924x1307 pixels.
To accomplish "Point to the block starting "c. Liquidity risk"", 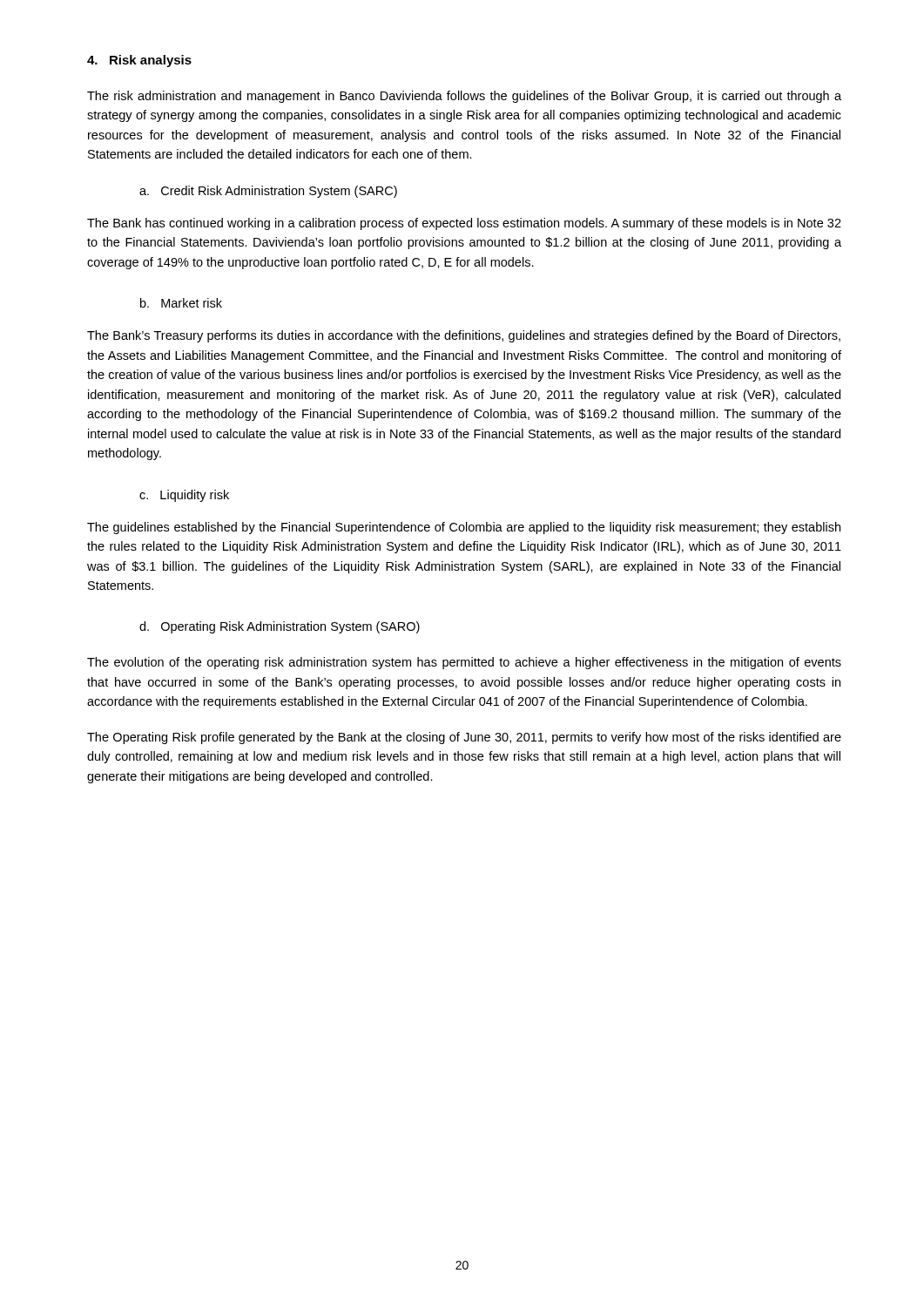I will click(x=184, y=495).
